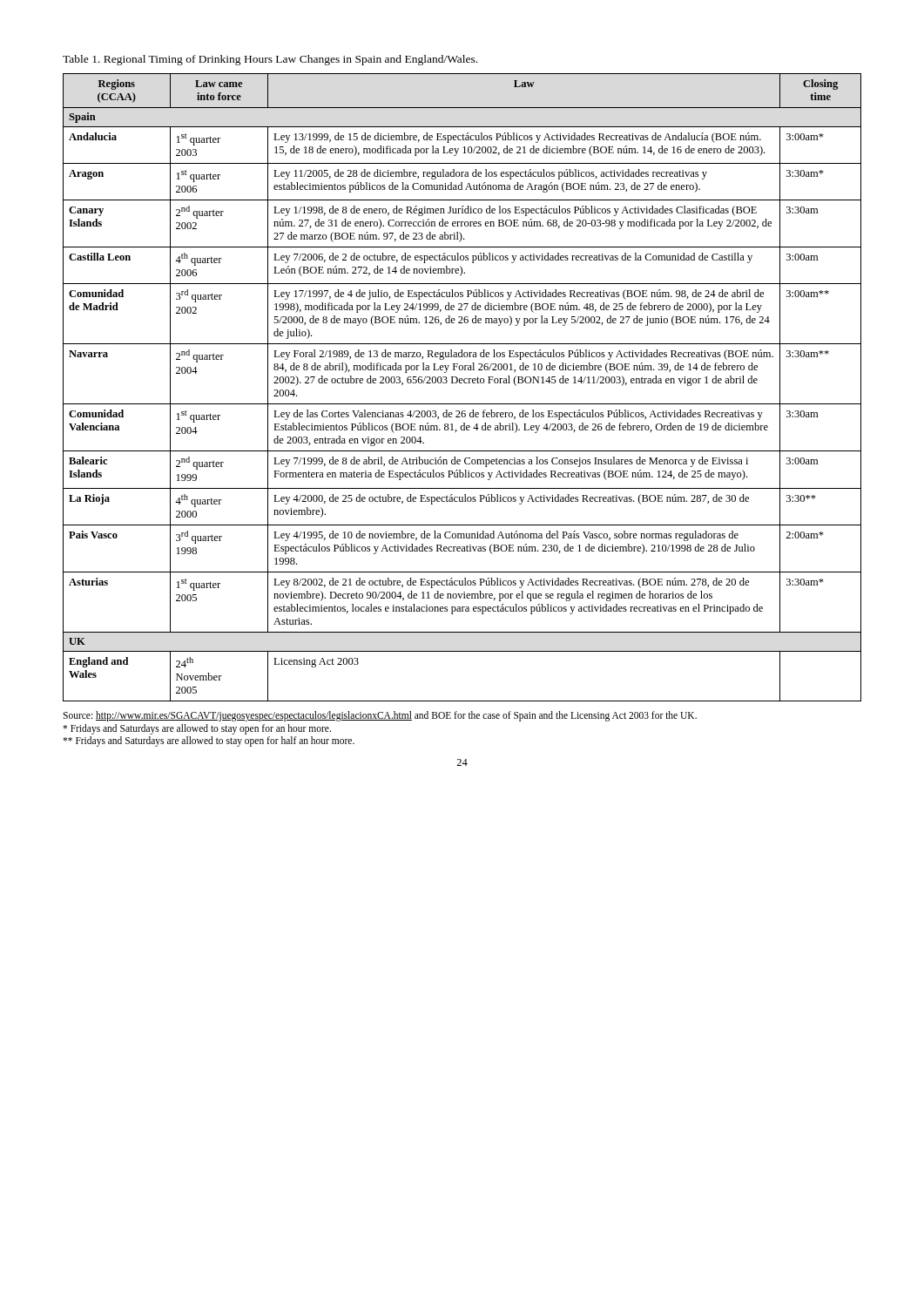Find the text starting "Table 1. Regional Timing of"
Viewport: 924px width, 1307px height.
tap(271, 59)
